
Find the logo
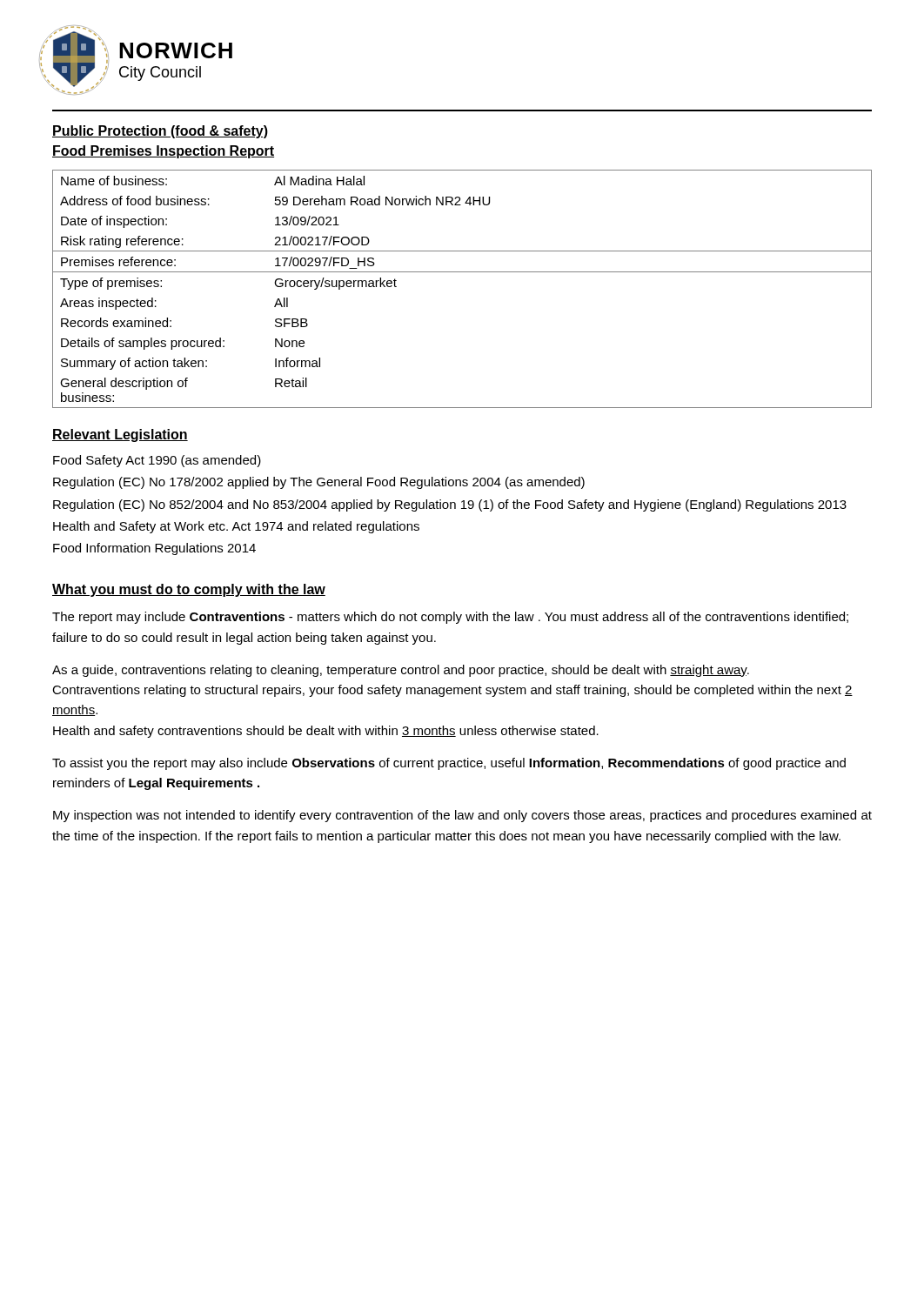point(462,55)
